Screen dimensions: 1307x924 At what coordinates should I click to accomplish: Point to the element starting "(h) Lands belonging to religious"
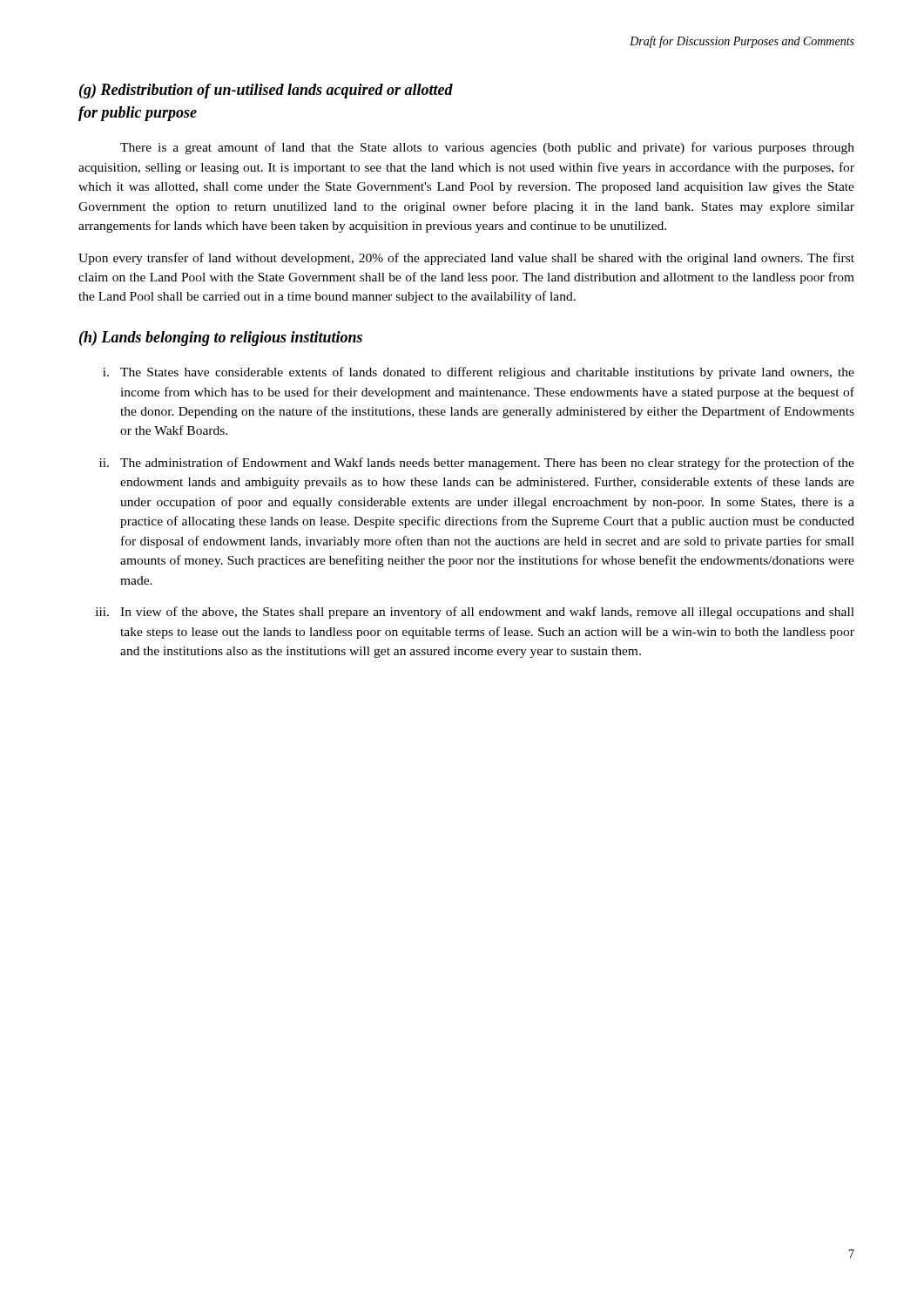[x=221, y=337]
